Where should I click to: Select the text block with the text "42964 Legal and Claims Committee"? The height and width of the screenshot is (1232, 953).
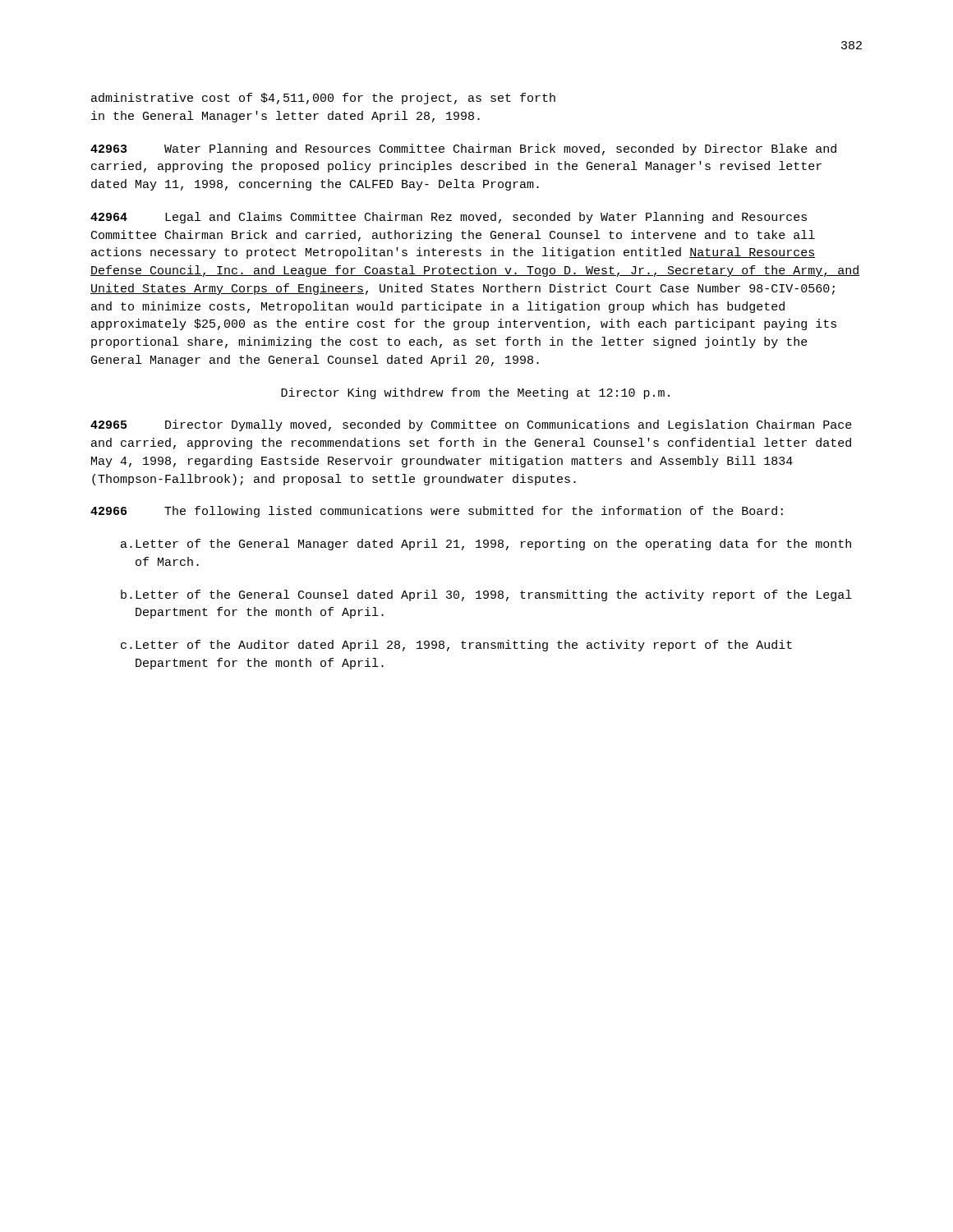[475, 289]
